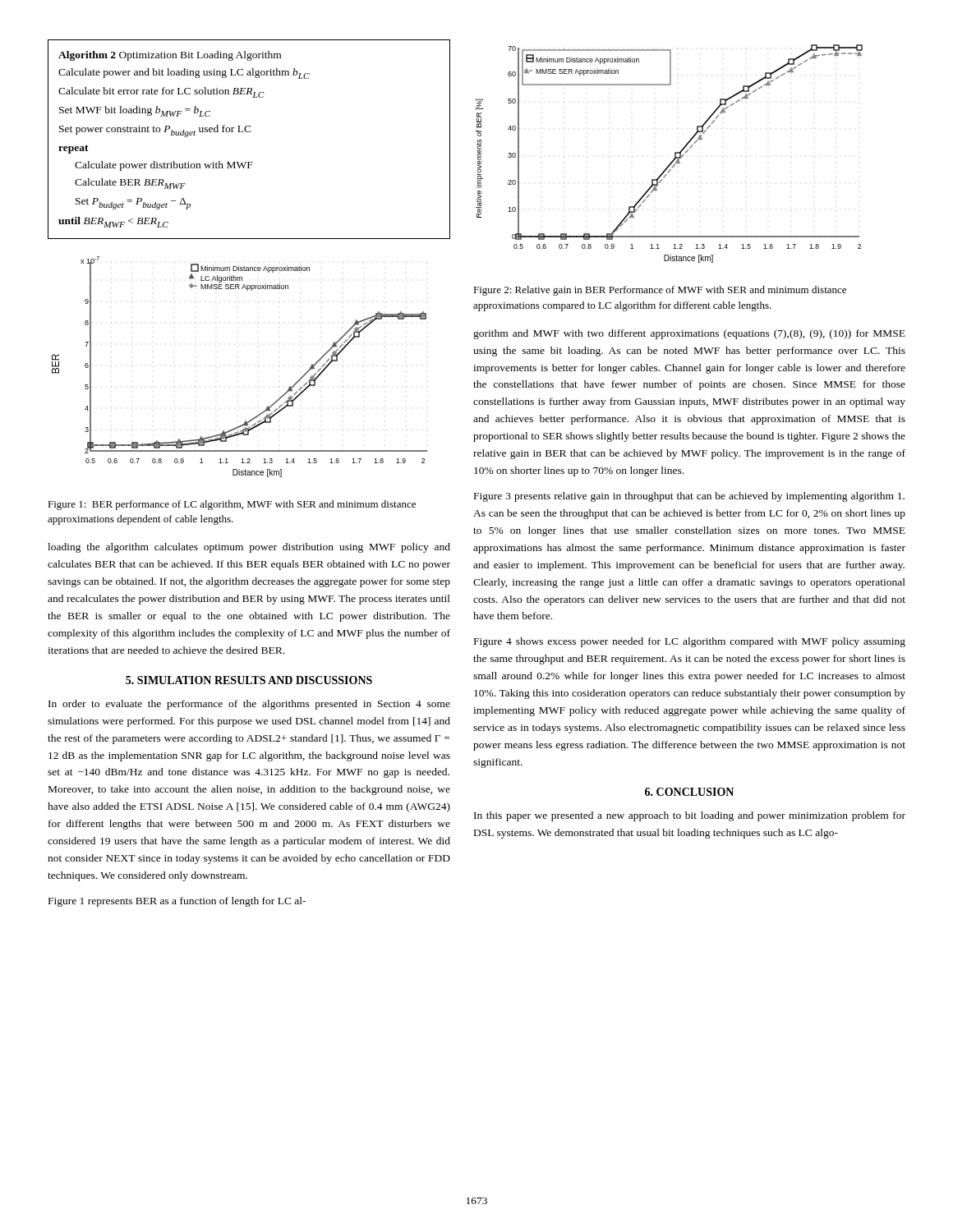Click on the text block that reads "Figure 3 presents relative"
The height and width of the screenshot is (1232, 953).
tap(689, 556)
